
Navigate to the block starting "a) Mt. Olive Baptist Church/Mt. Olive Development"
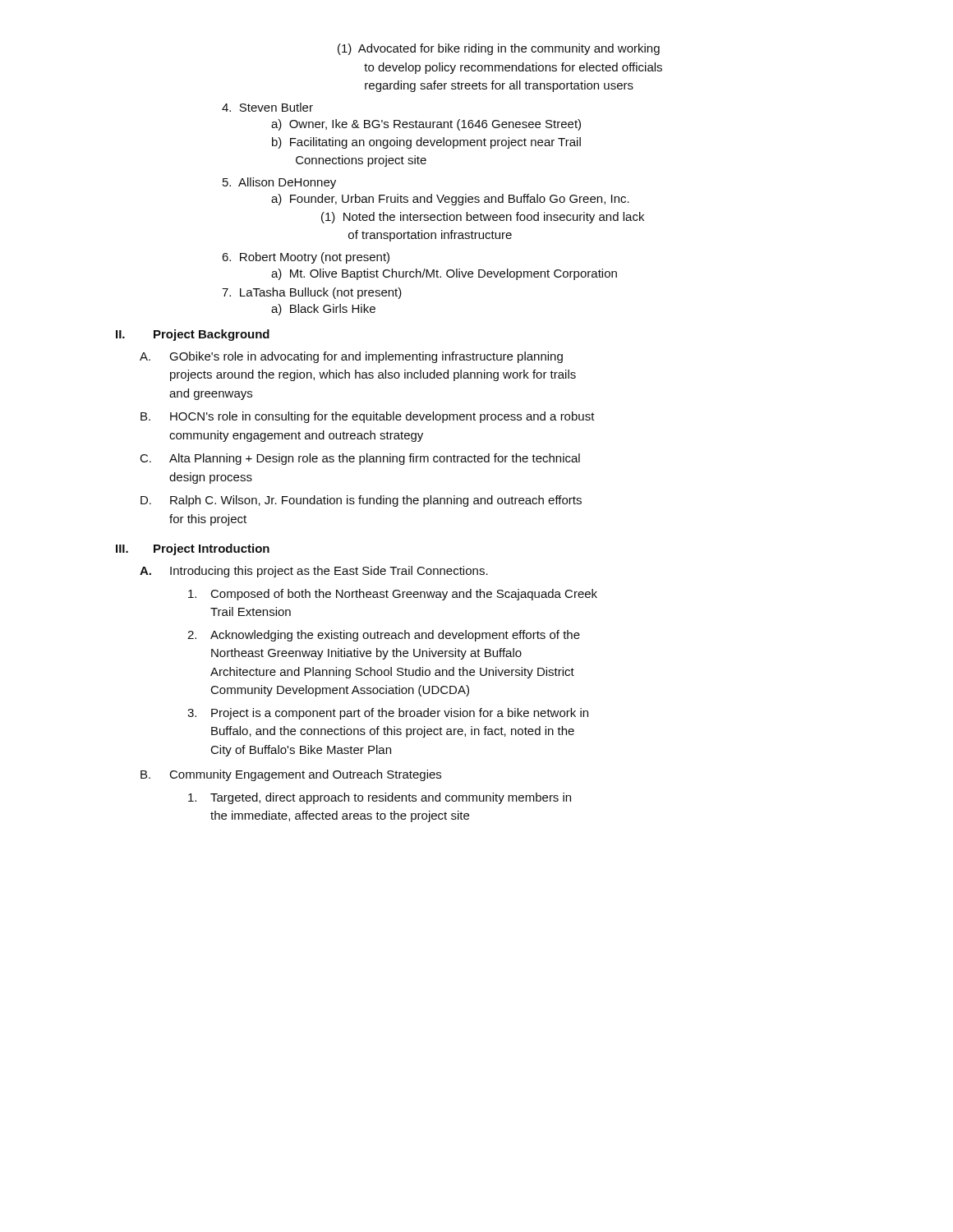pyautogui.click(x=444, y=273)
